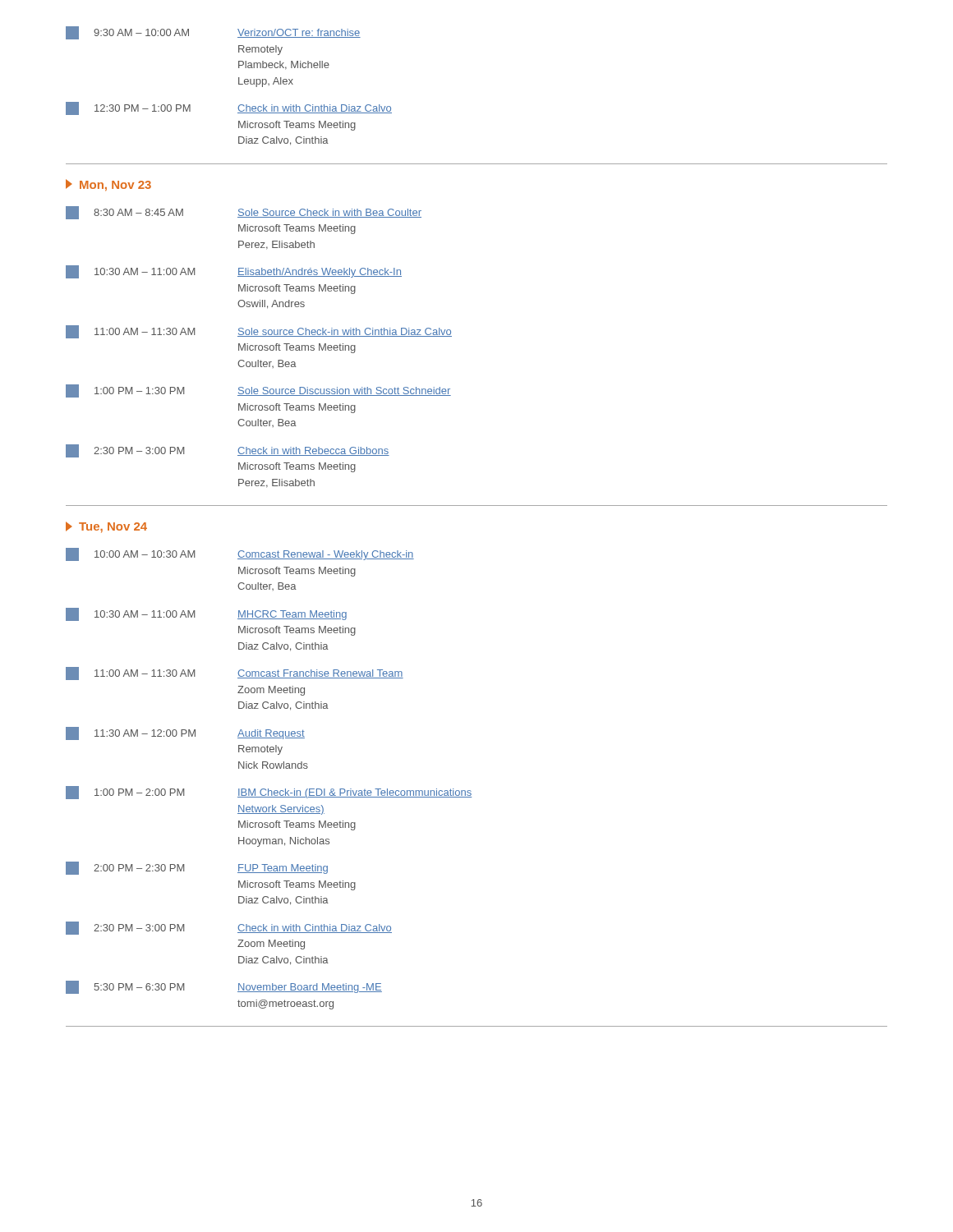Image resolution: width=953 pixels, height=1232 pixels.
Task: Find the block on this page that starts "2:00 PM – 2:30 PM FUP"
Action: click(148, 869)
